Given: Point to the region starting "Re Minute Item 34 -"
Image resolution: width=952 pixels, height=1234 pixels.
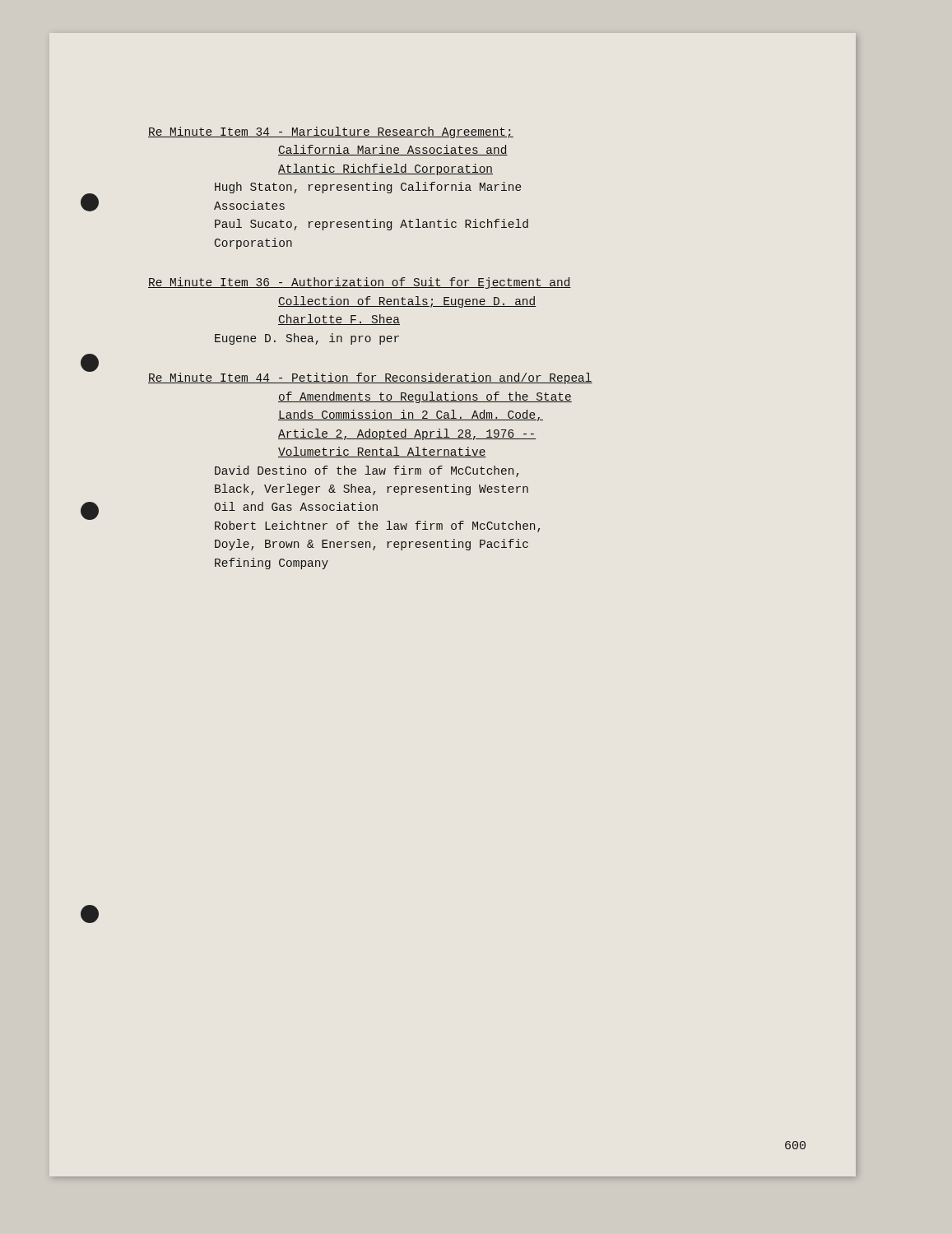Looking at the screenshot, I should (x=469, y=188).
